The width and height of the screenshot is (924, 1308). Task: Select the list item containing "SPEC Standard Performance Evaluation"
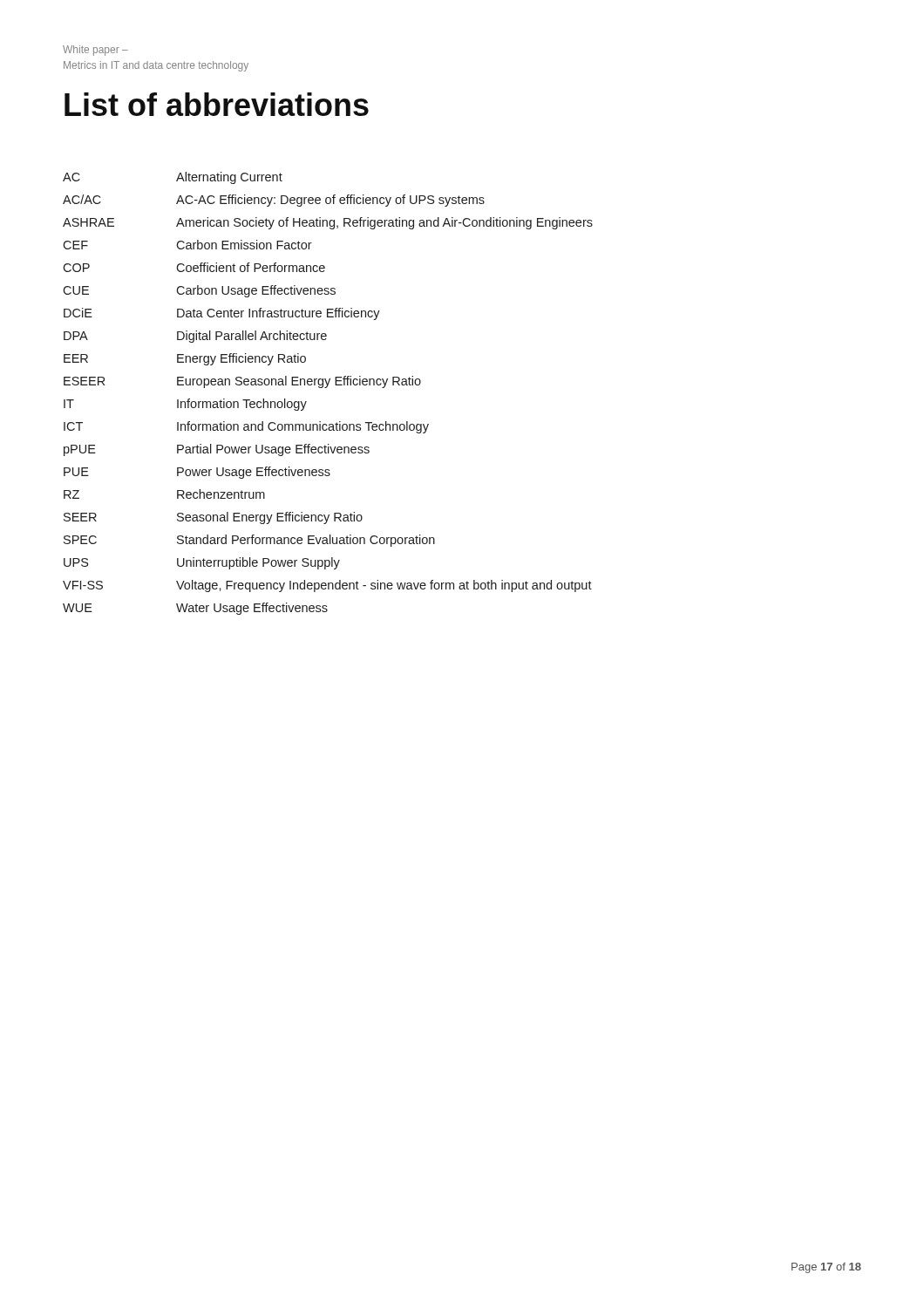coord(249,541)
